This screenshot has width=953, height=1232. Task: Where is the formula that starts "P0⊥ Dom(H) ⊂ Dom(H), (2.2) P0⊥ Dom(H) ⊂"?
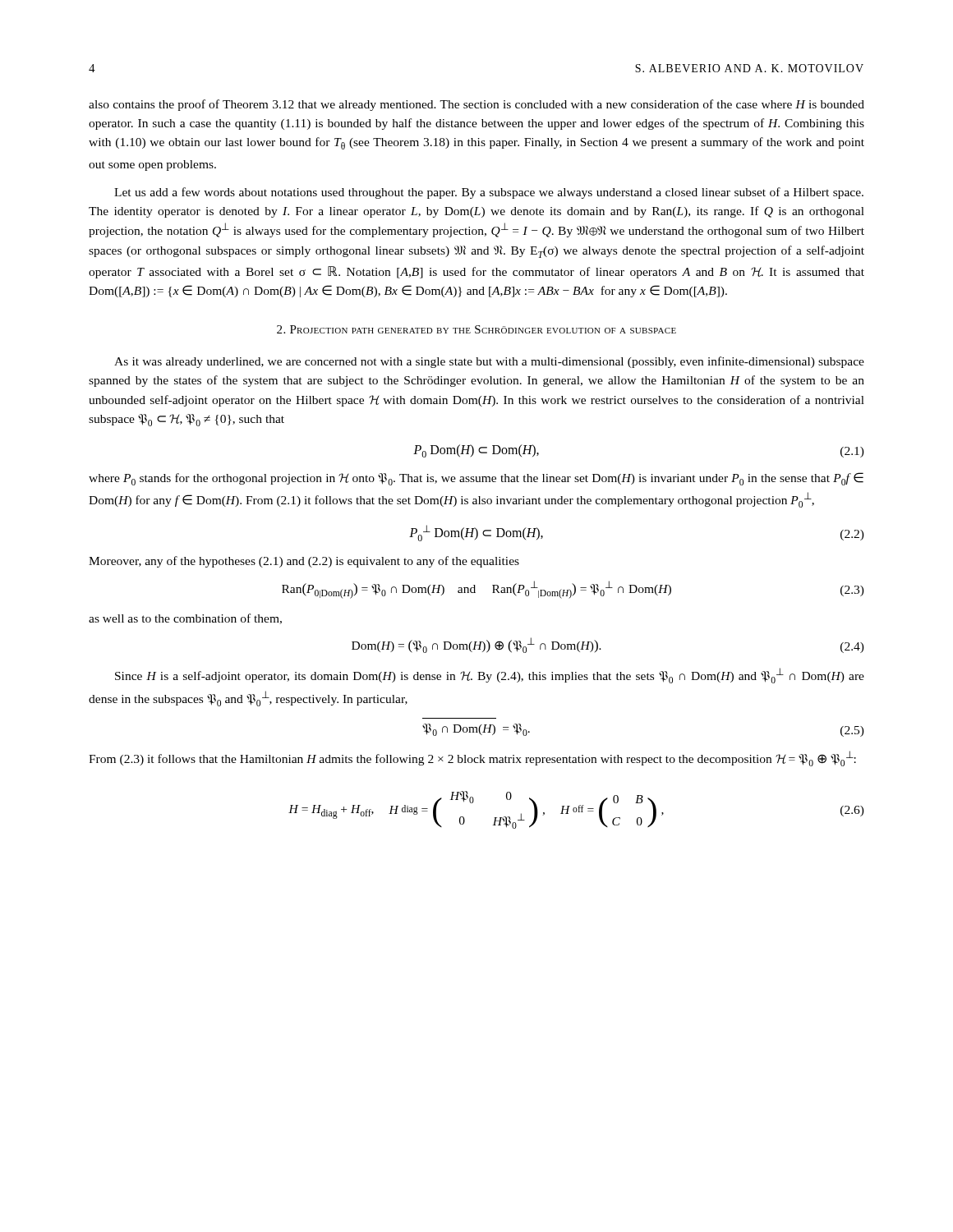[476, 533]
